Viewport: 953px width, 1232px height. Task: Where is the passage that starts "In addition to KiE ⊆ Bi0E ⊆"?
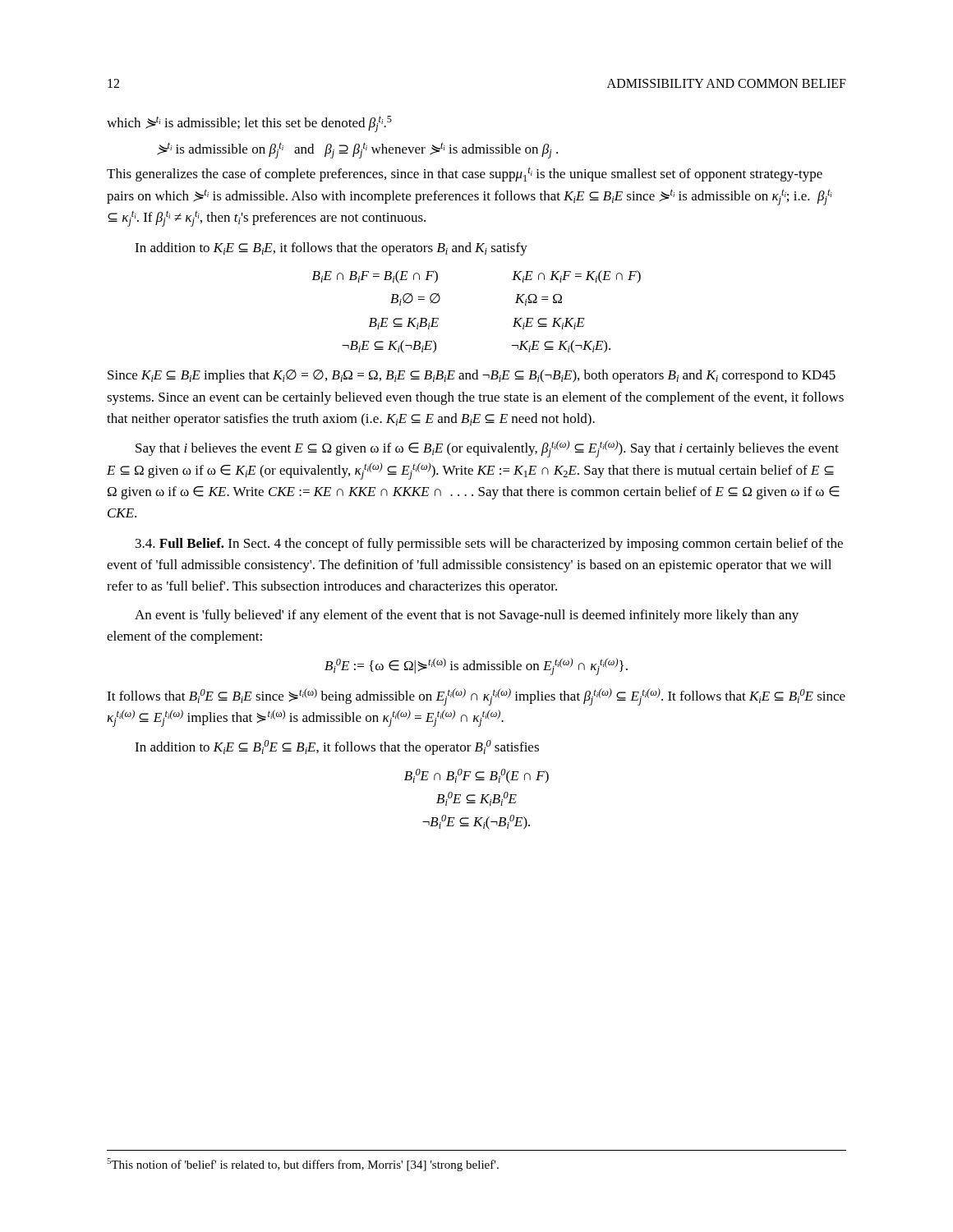[337, 747]
